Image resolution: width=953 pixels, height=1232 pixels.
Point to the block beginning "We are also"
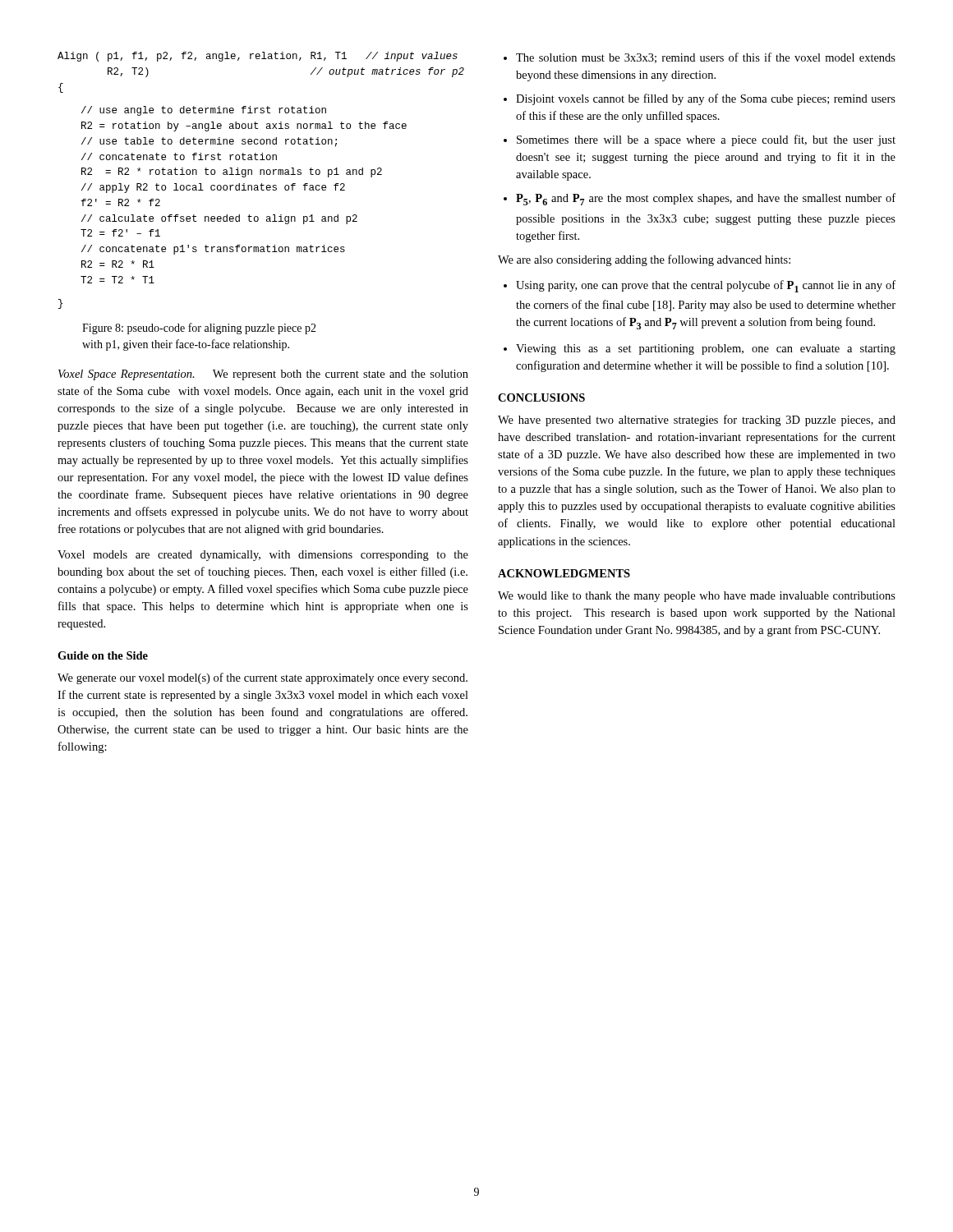697,260
